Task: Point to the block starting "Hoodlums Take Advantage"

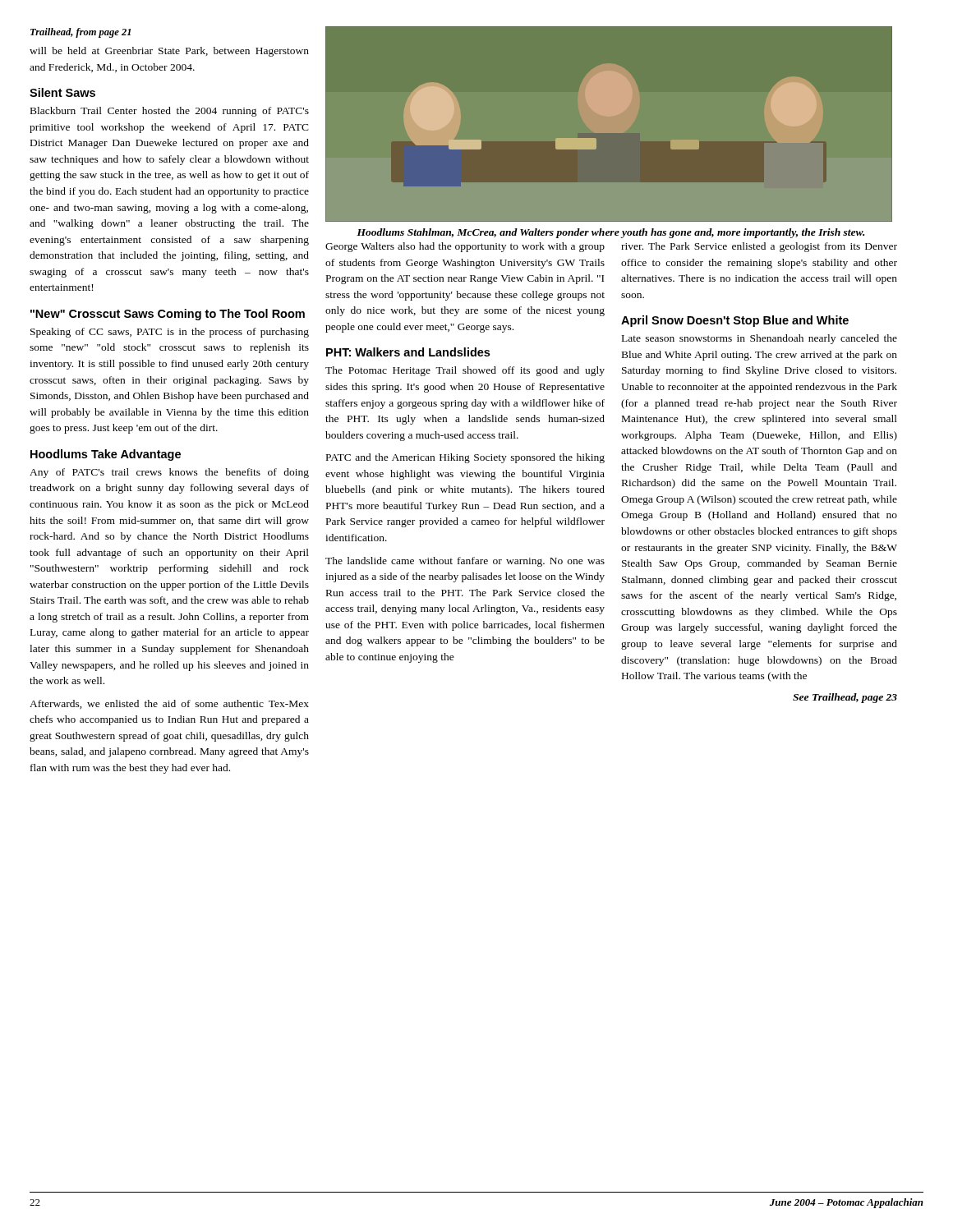Action: click(x=169, y=454)
